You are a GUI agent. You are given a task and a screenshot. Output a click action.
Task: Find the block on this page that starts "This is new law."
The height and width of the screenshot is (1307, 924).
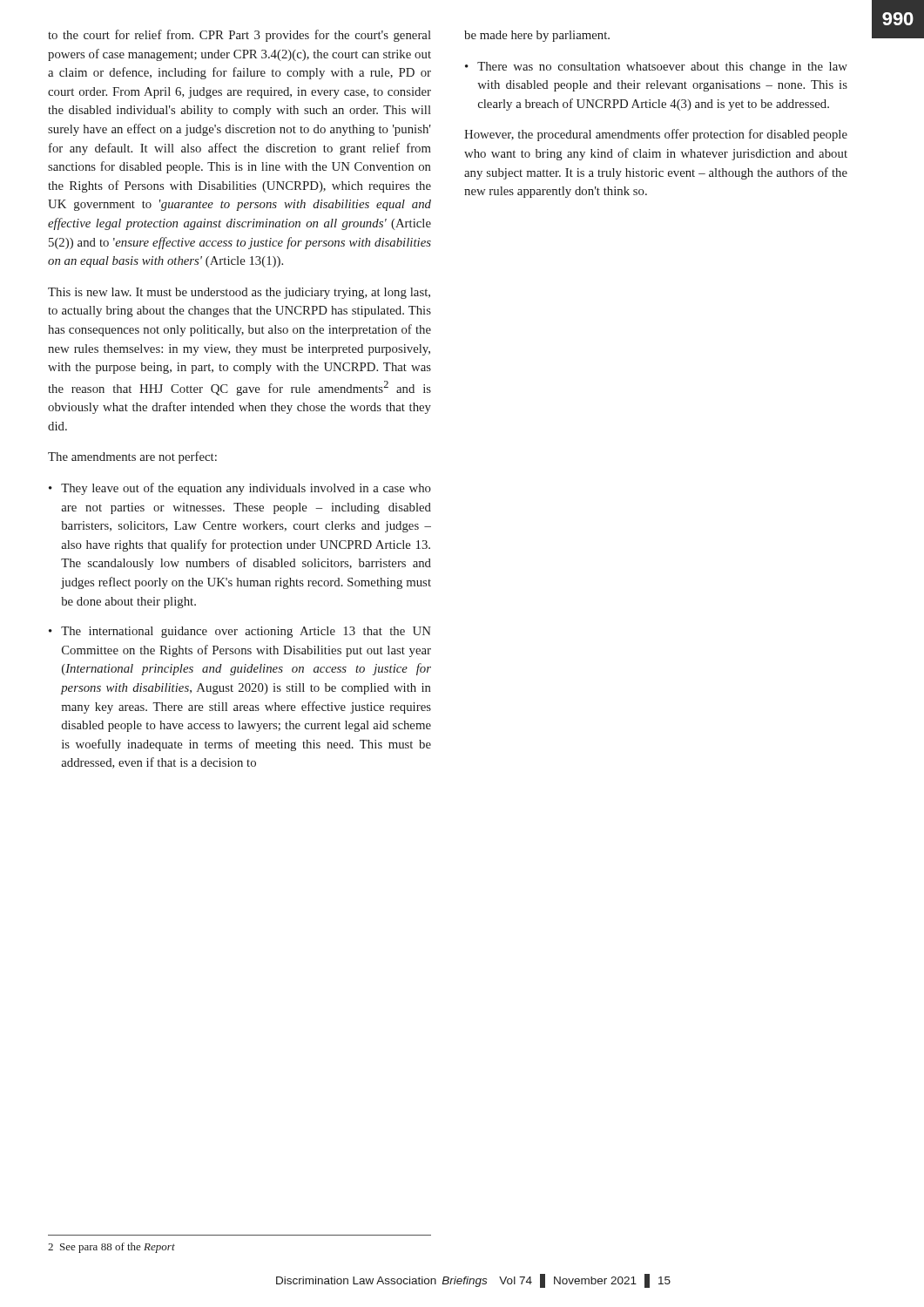[x=239, y=359]
